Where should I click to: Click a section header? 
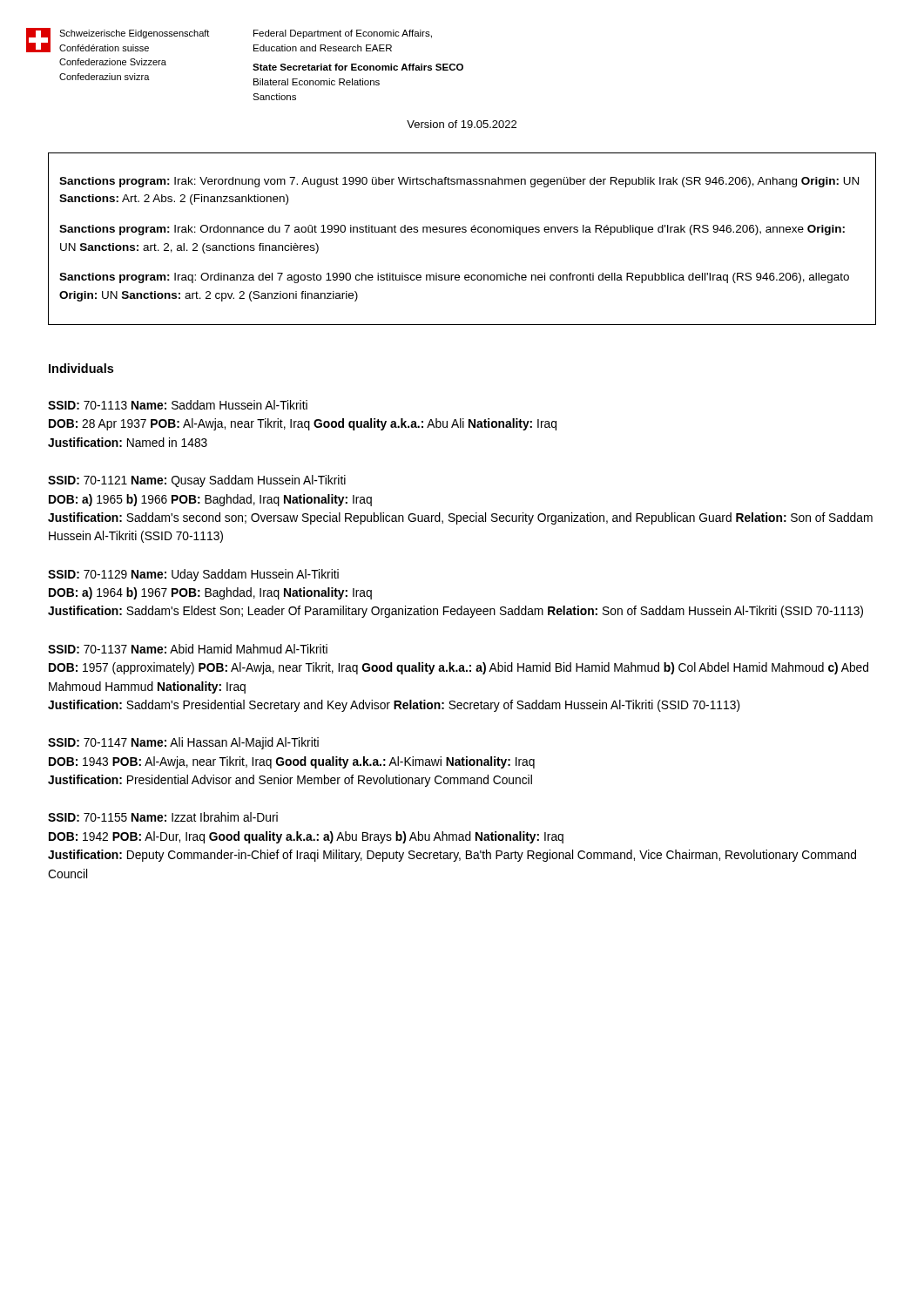pos(81,369)
